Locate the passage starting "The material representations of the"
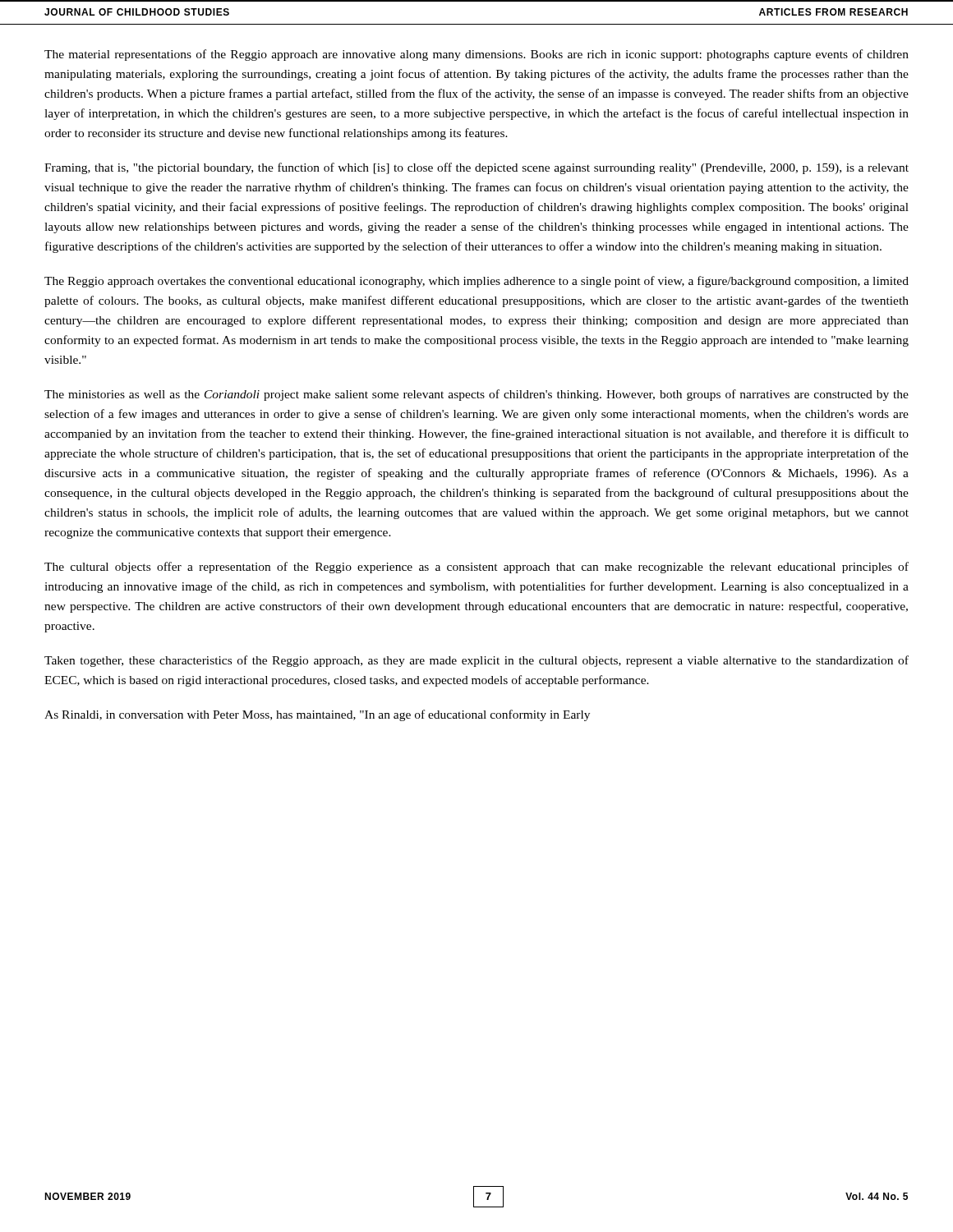Screen dimensions: 1232x953 pos(476,93)
